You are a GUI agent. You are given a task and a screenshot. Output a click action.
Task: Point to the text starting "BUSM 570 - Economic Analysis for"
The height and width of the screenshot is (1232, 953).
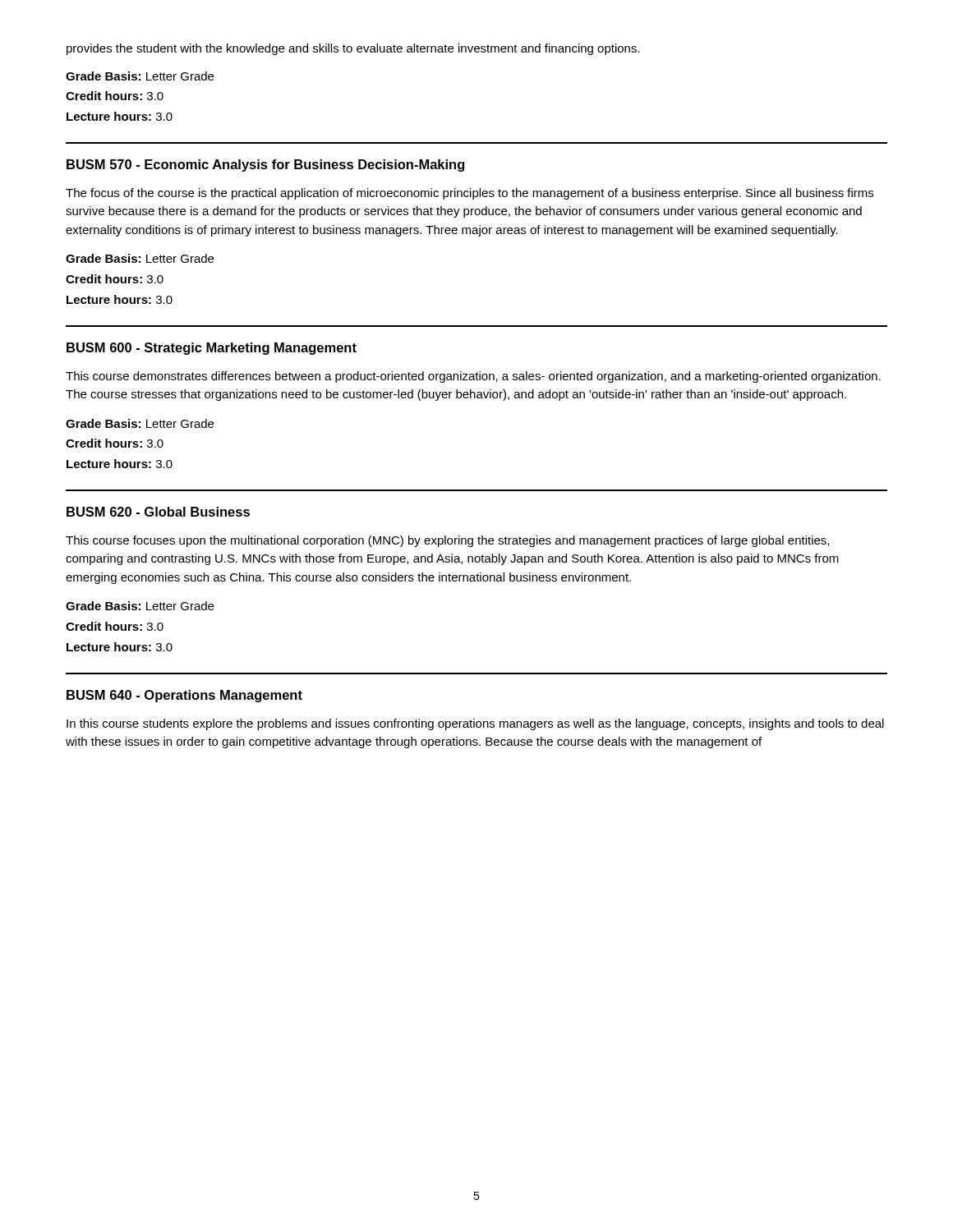point(266,164)
